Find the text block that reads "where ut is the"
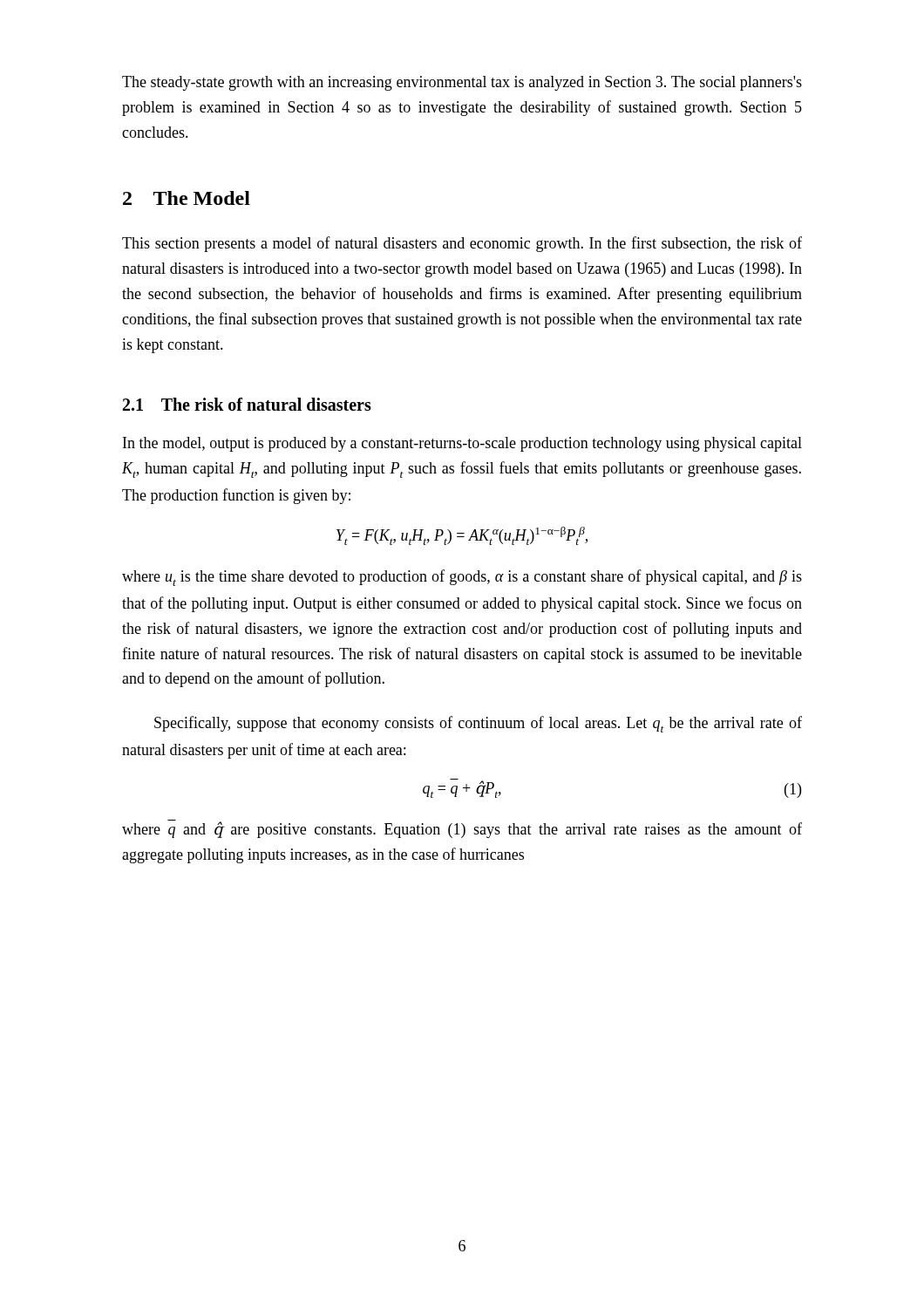 (462, 627)
